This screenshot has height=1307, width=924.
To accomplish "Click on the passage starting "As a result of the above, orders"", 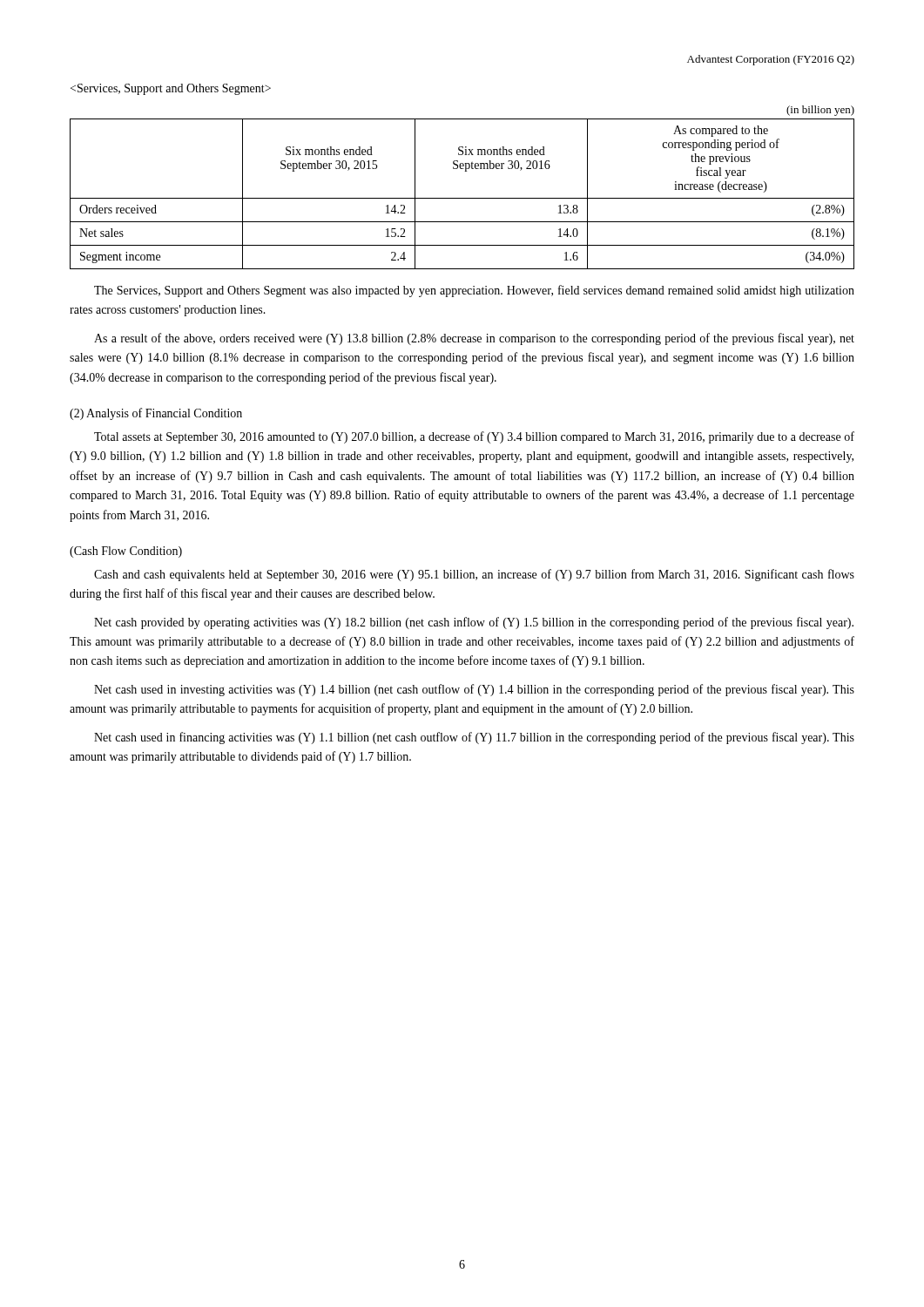I will [462, 358].
